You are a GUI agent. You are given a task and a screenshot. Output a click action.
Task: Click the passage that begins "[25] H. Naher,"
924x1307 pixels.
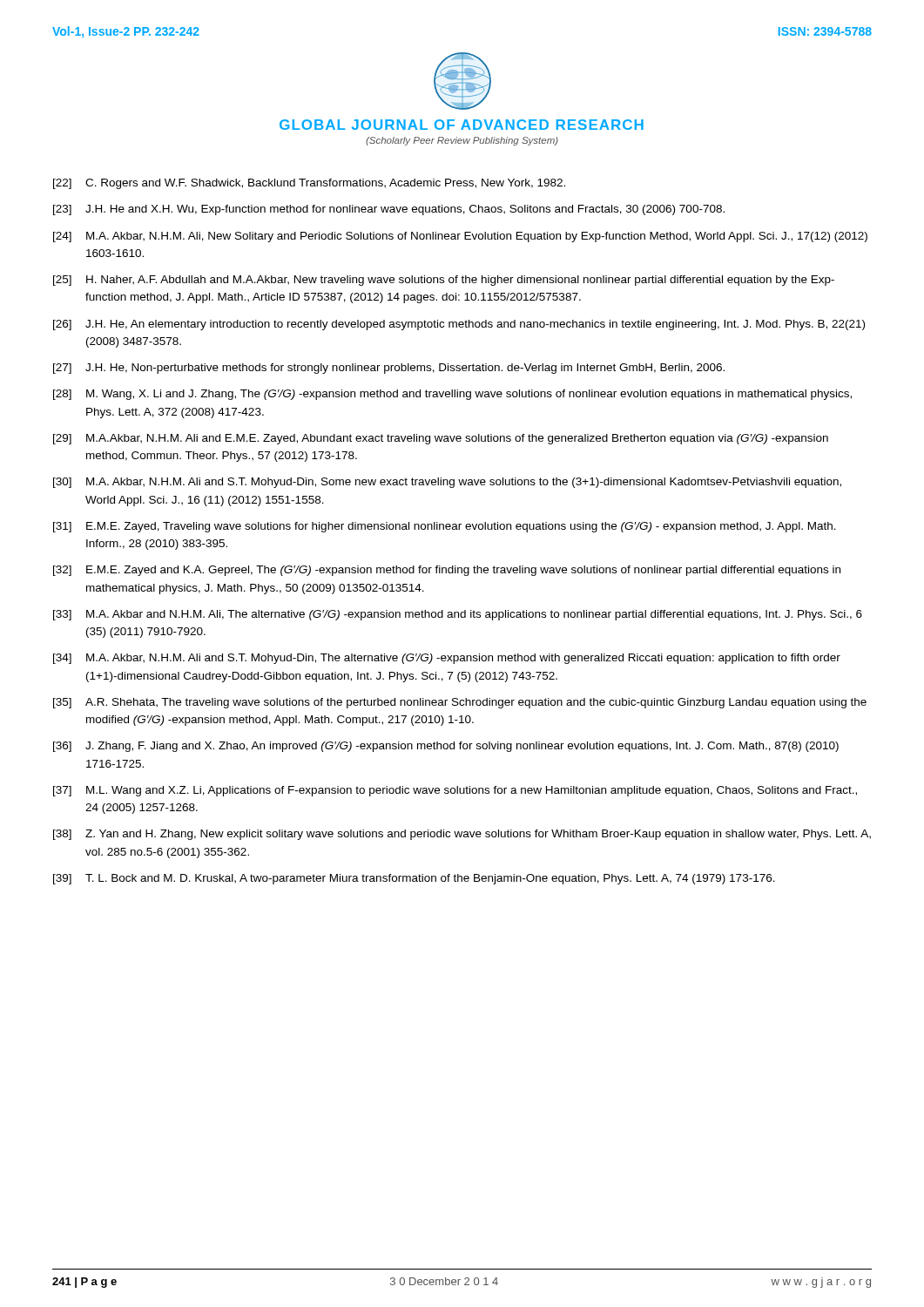462,289
